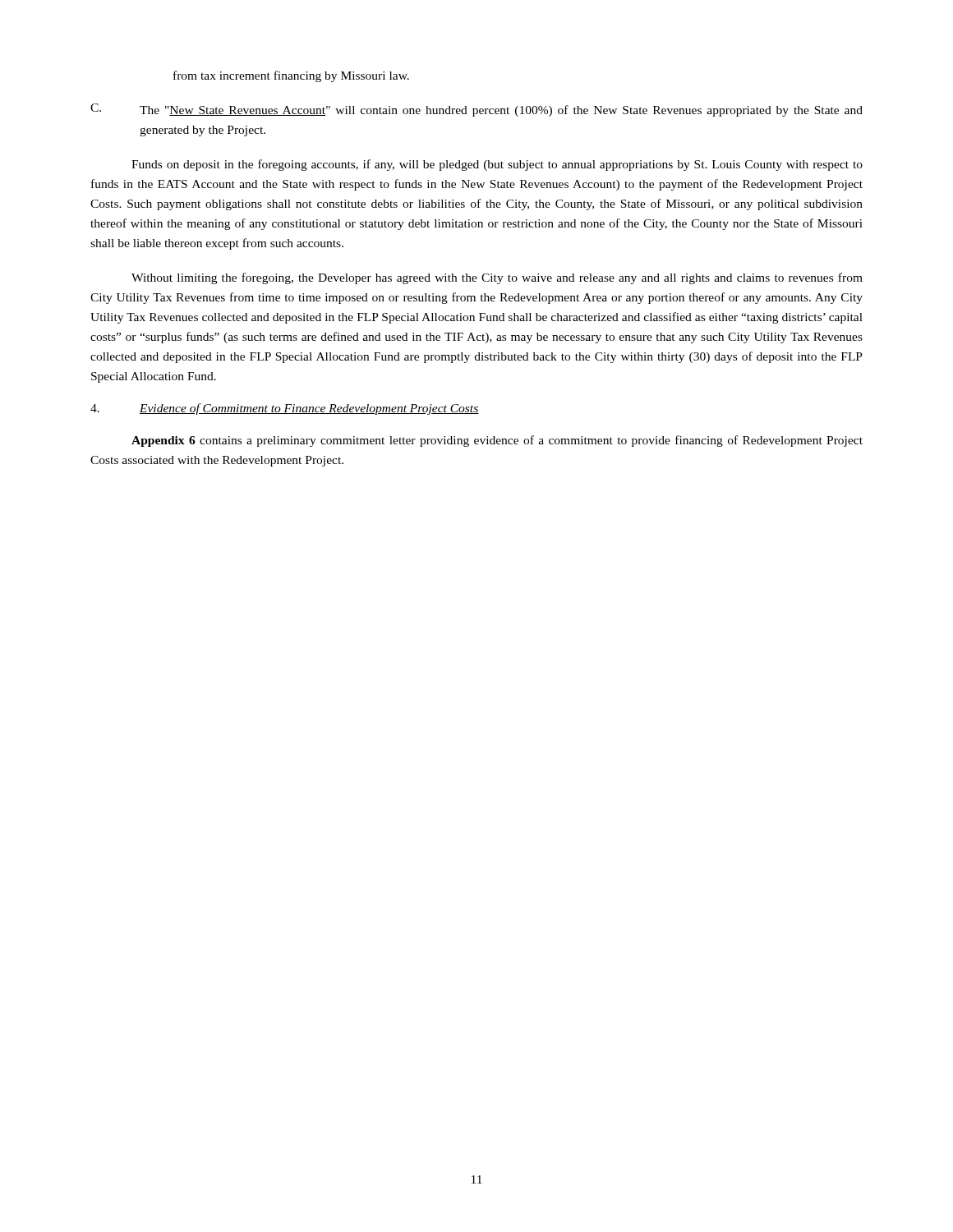This screenshot has width=953, height=1232.
Task: Click on the text block that reads "from tax increment"
Action: (x=291, y=75)
